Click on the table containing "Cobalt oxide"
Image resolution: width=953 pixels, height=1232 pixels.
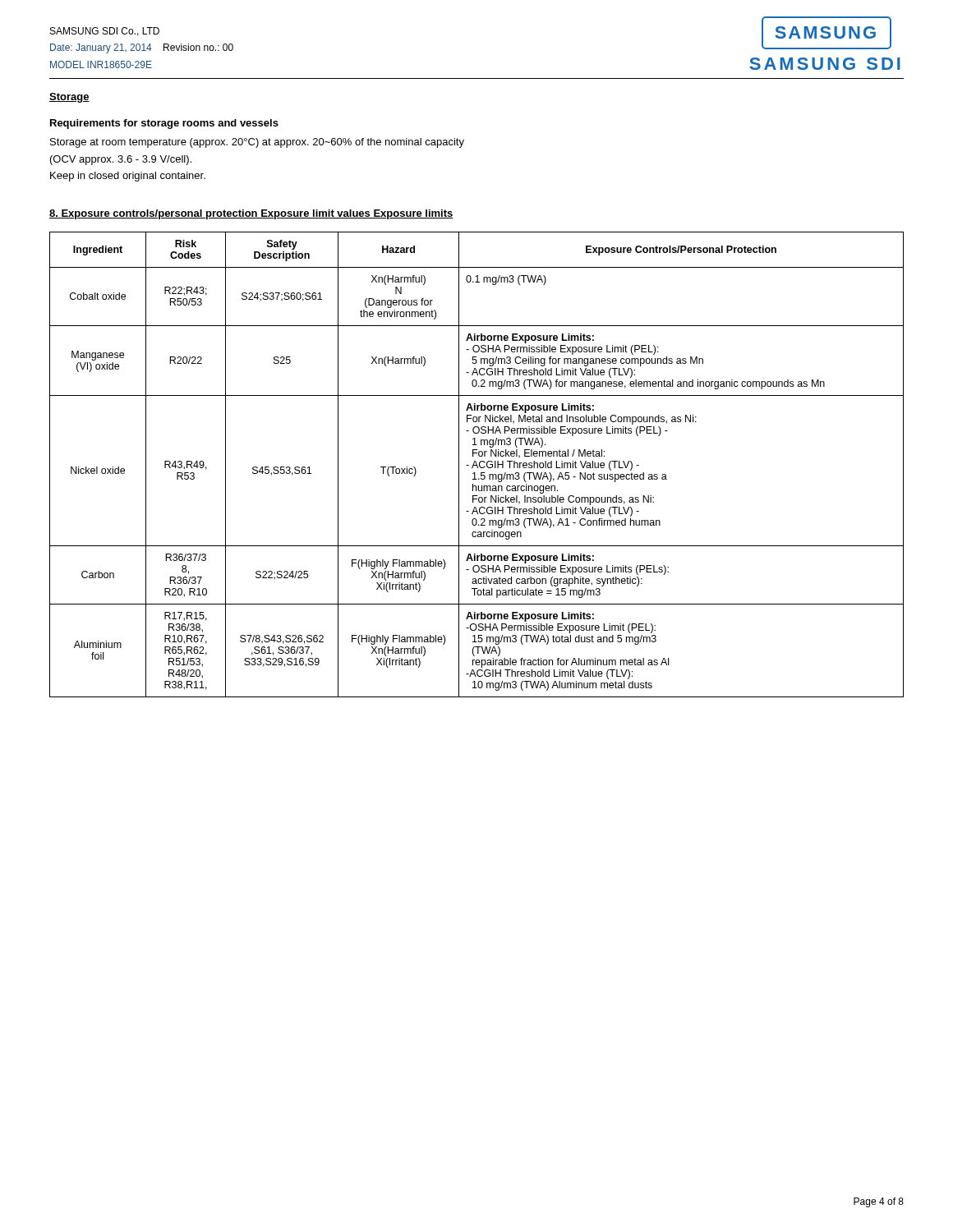pyautogui.click(x=476, y=464)
